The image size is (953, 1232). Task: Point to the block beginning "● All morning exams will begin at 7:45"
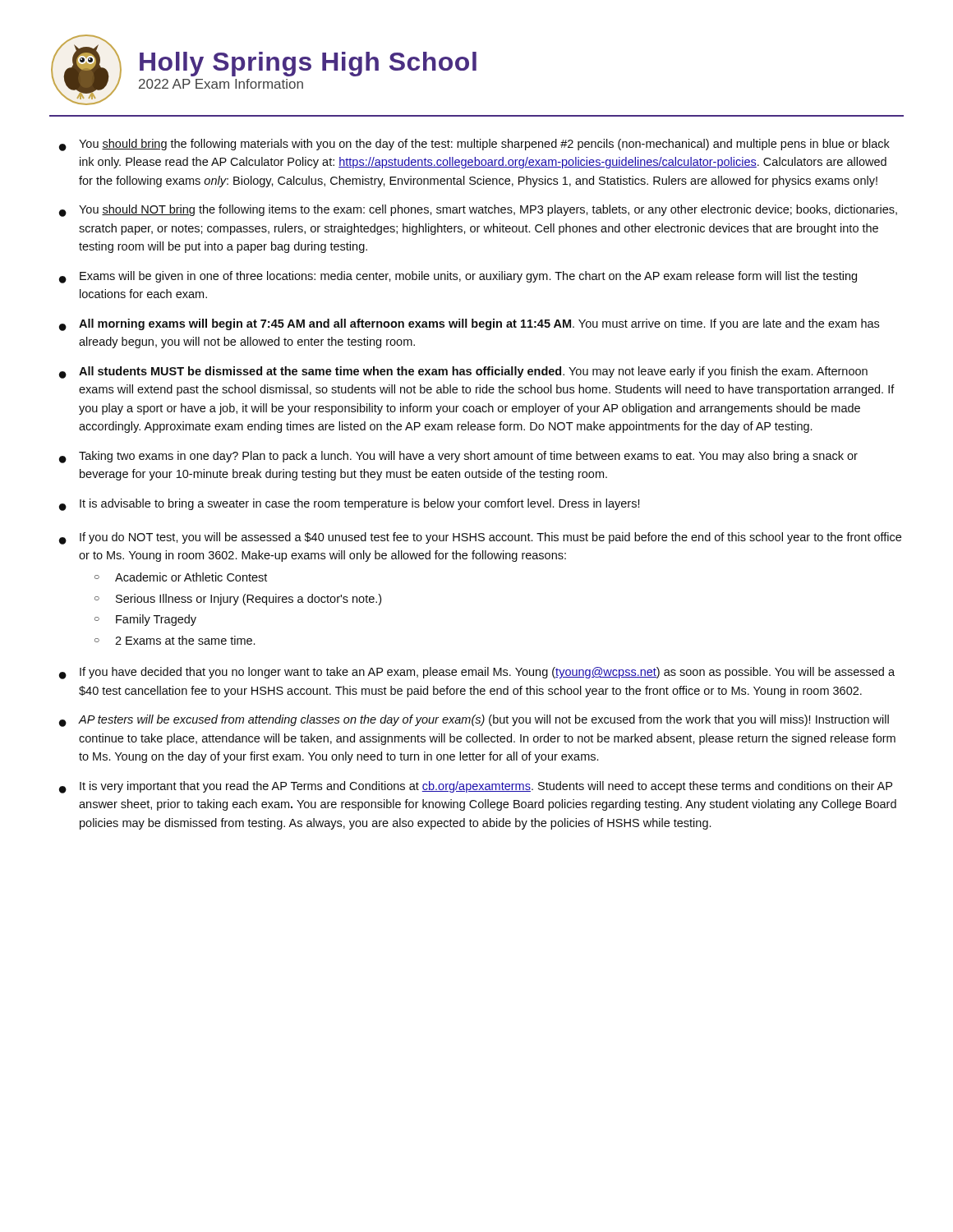[481, 333]
